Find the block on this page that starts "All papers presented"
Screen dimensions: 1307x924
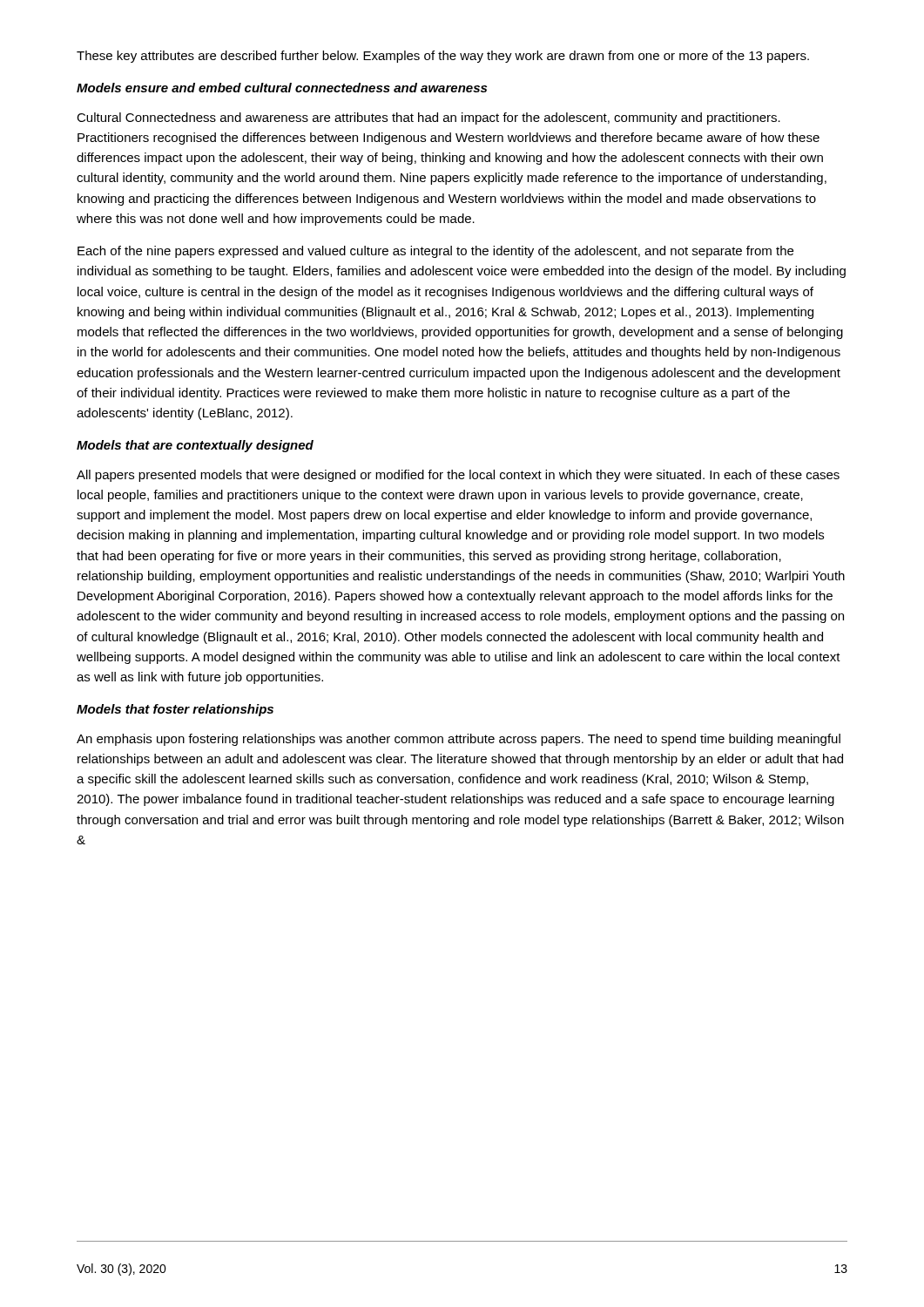point(462,575)
